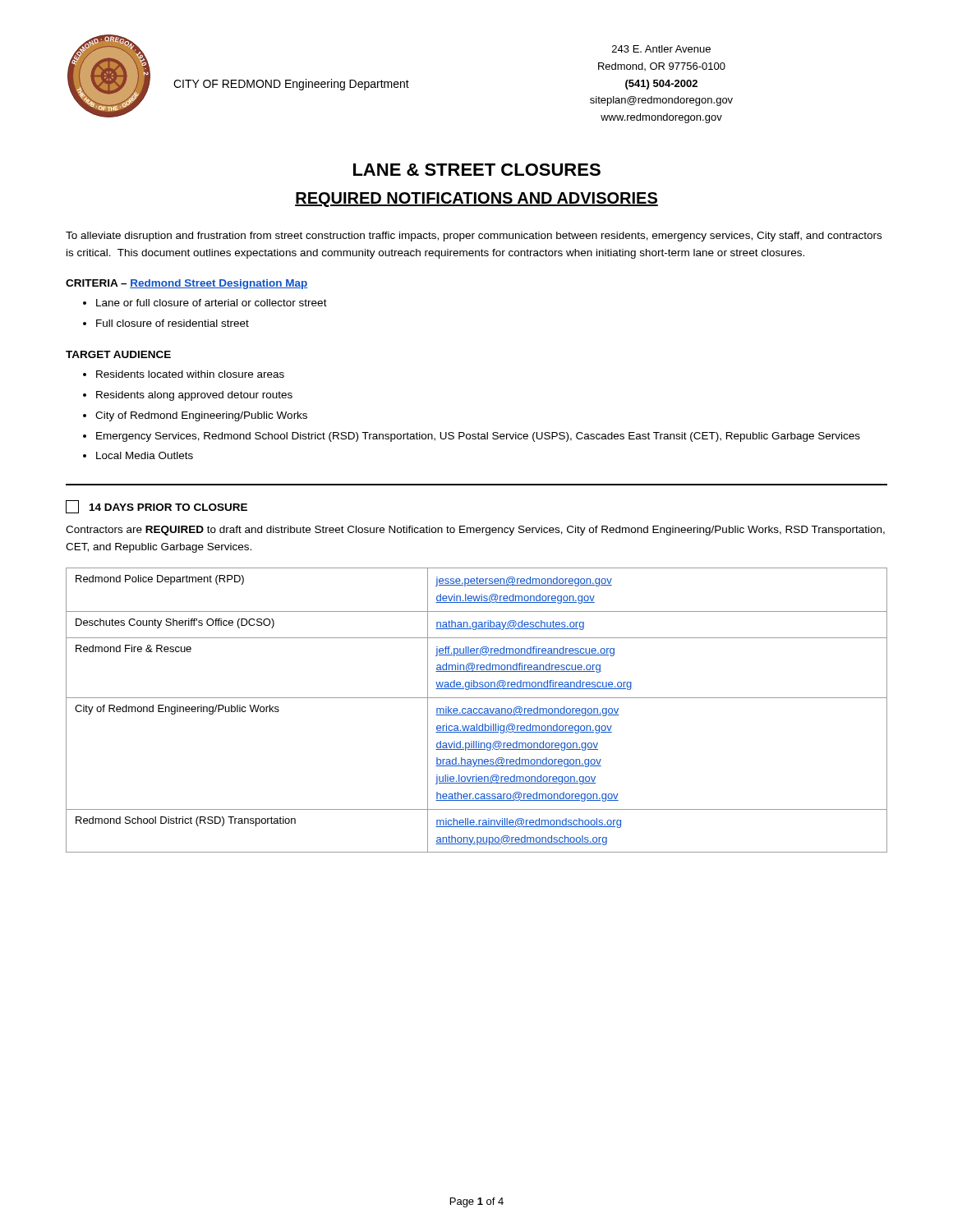Select the block starting "Emergency Services, Redmond School District"

click(478, 435)
